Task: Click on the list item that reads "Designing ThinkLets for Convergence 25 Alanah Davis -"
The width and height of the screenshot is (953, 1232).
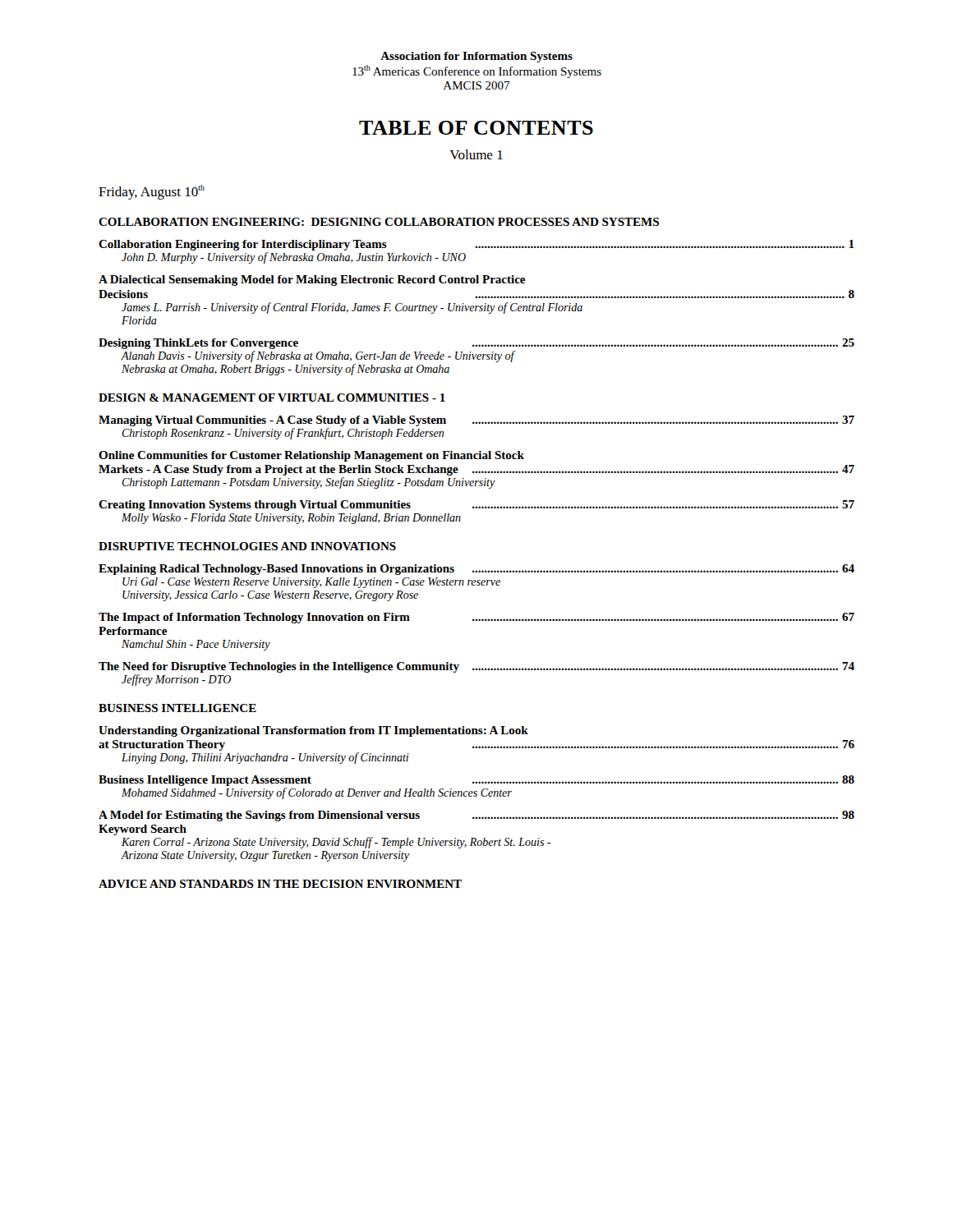Action: click(476, 356)
